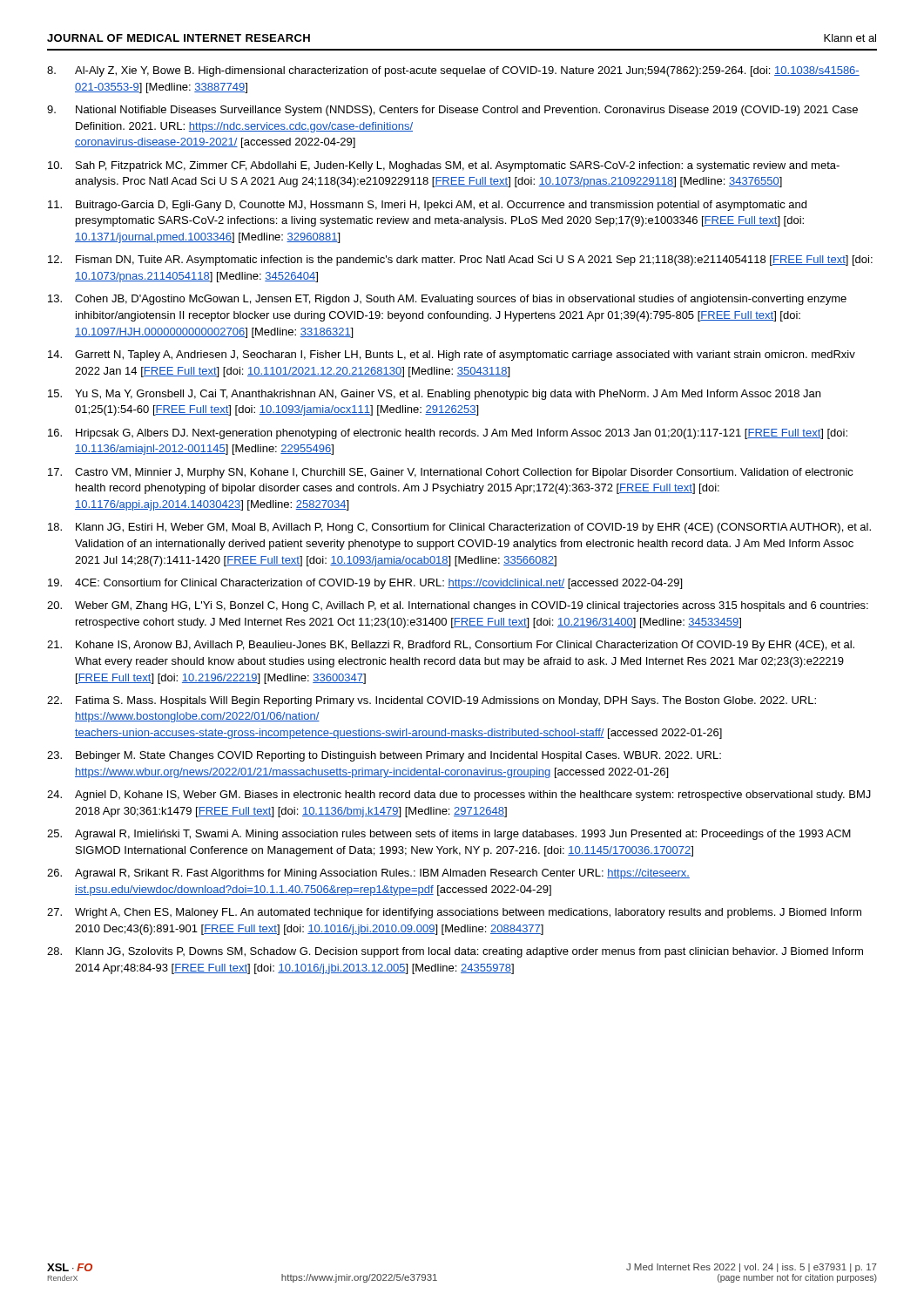The height and width of the screenshot is (1307, 924).
Task: Find the list item containing "22. Fatima S. Mass. Hospitals Will Begin Reporting"
Action: 432,701
